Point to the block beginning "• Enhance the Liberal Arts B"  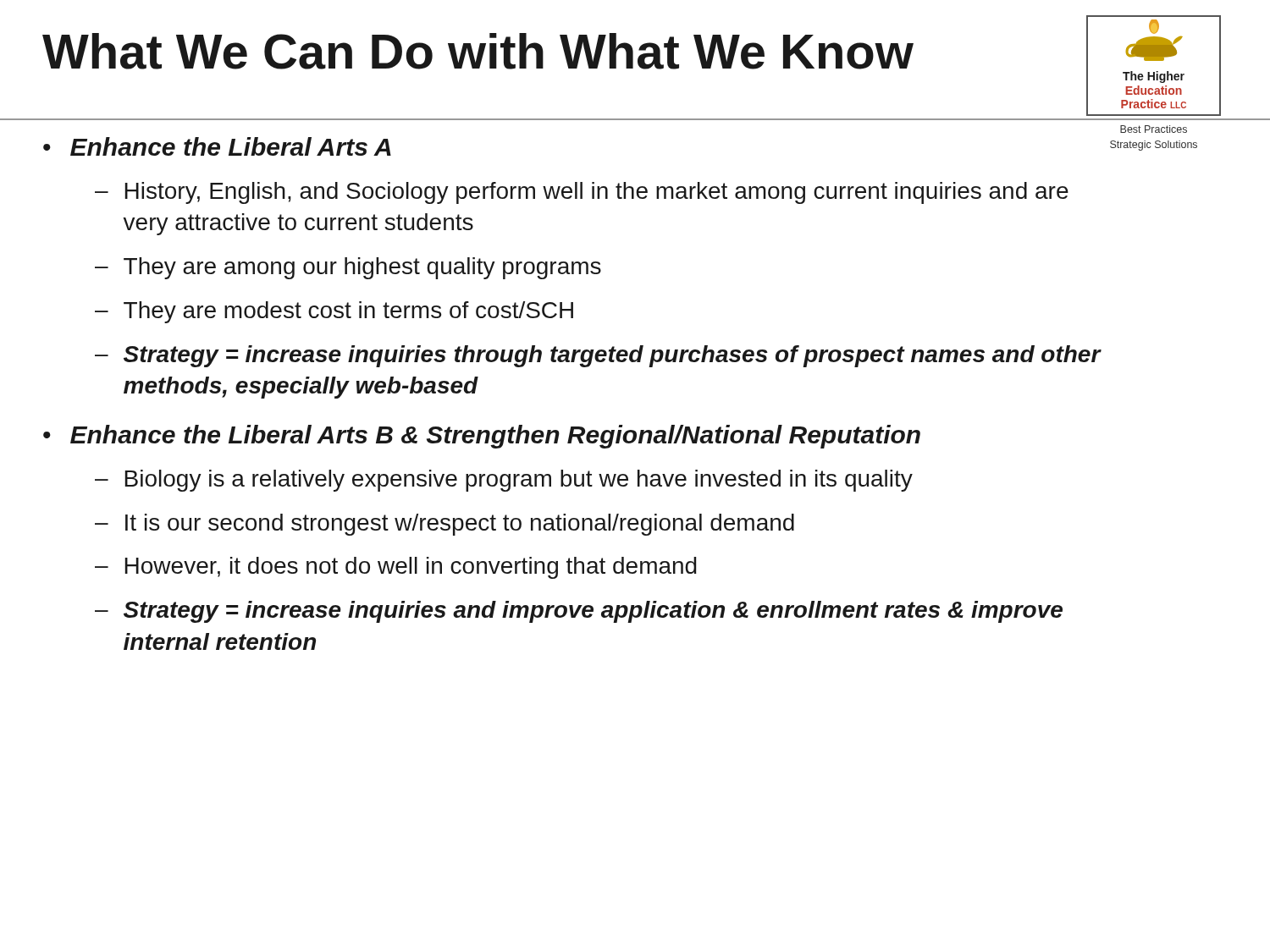482,435
